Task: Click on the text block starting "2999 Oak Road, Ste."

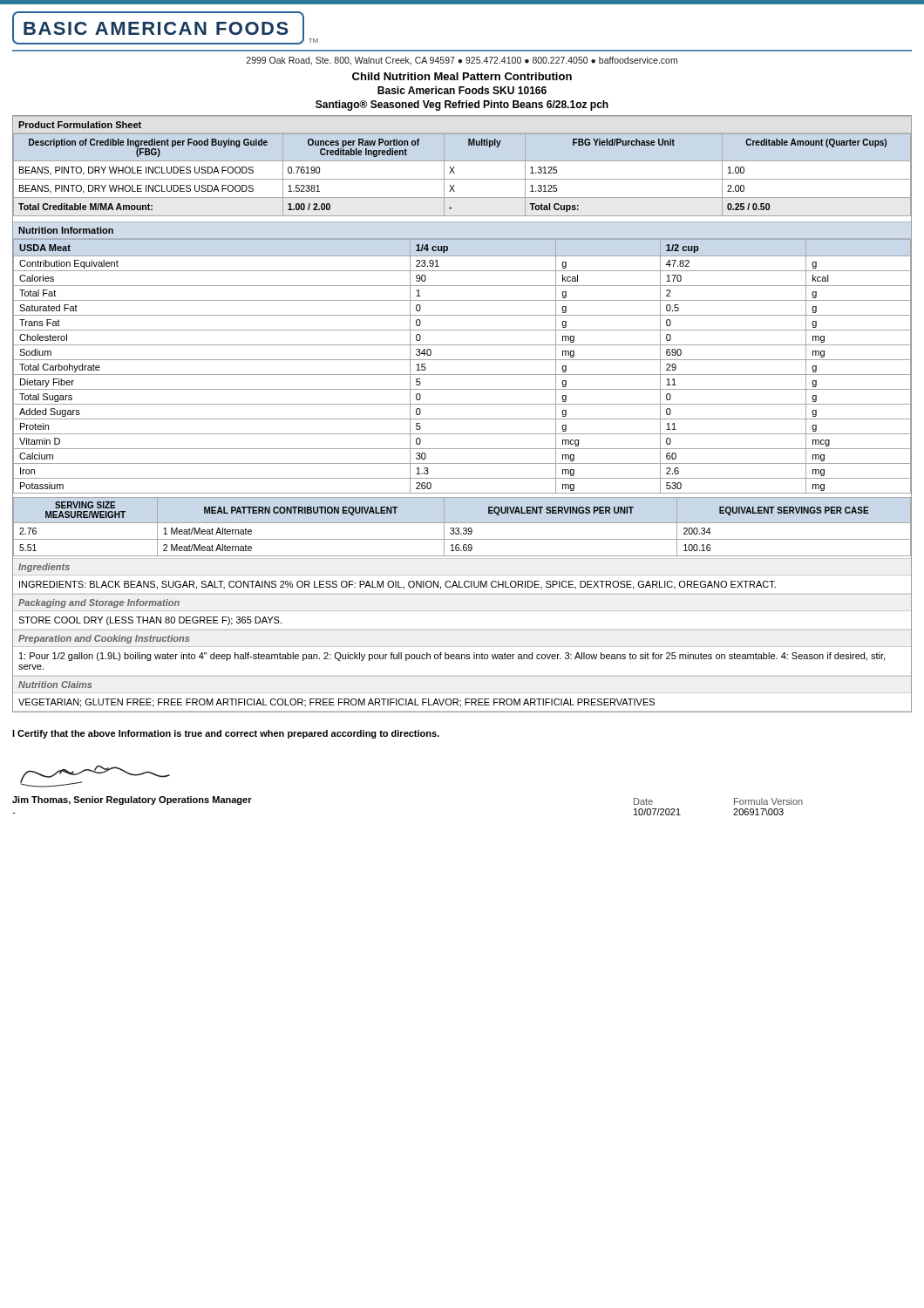Action: (x=462, y=60)
